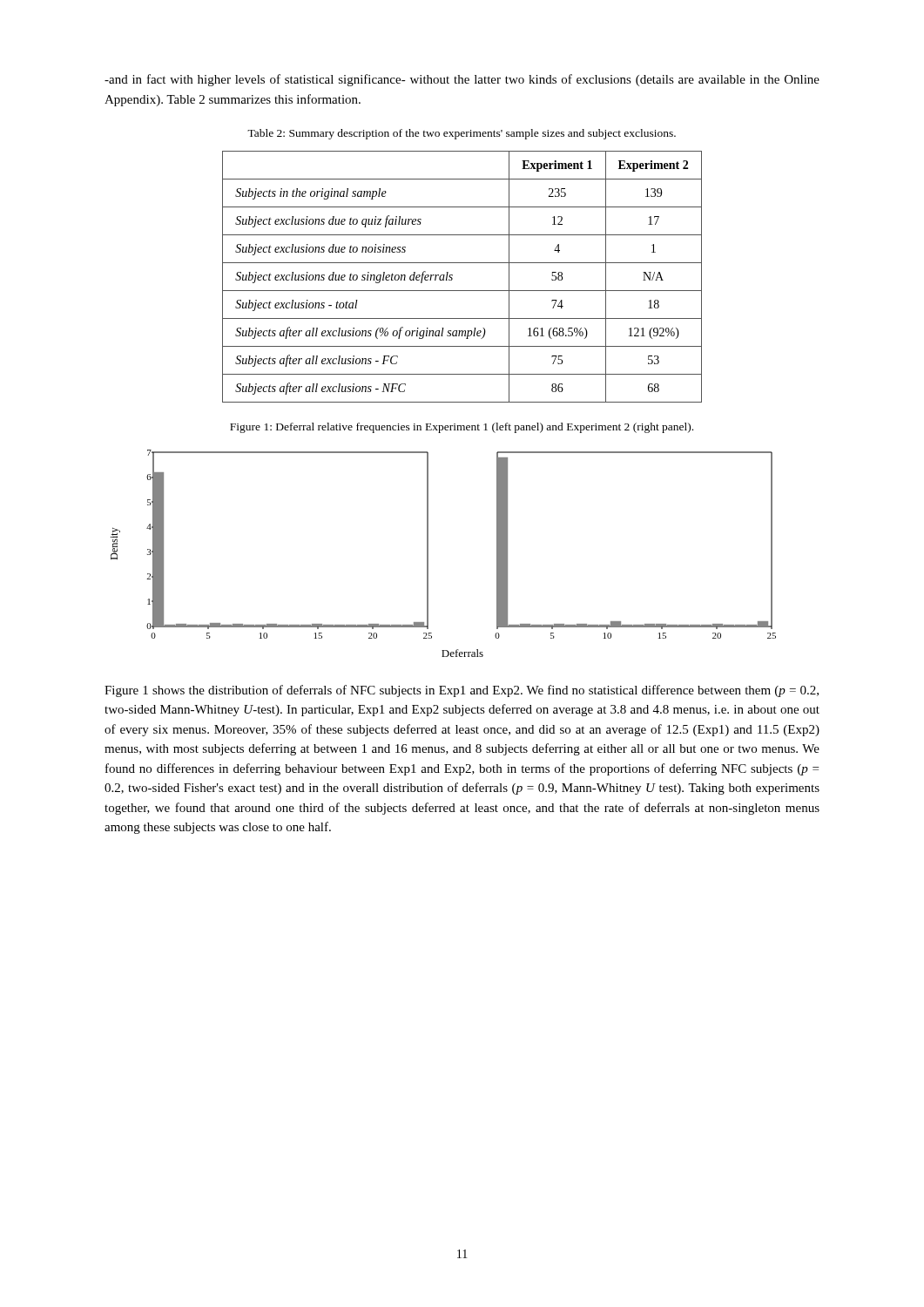Locate the block of text that opens with "Figure 1 shows the distribution of deferrals of"
The width and height of the screenshot is (924, 1307).
[x=462, y=758]
